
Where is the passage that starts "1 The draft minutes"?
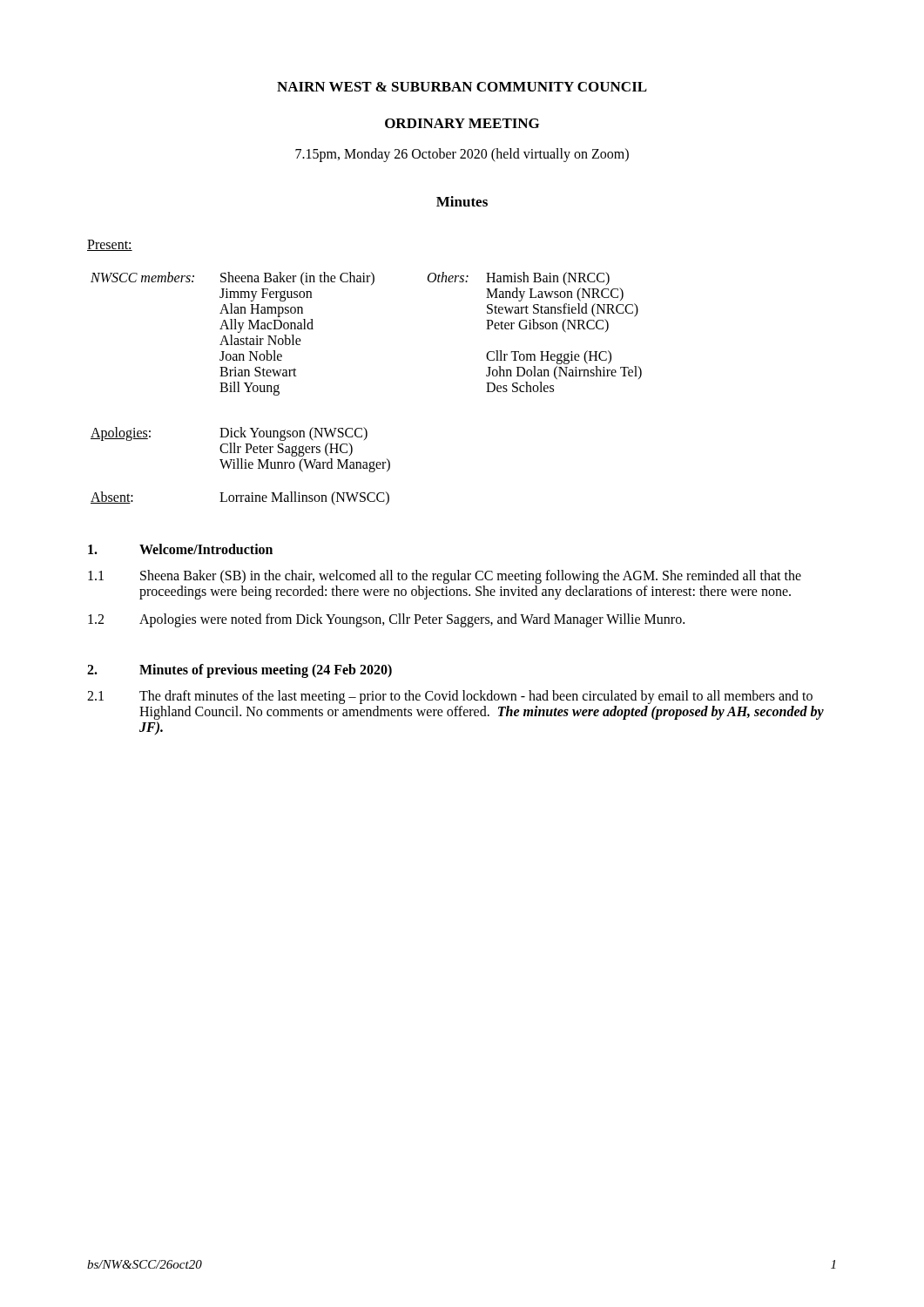point(462,712)
